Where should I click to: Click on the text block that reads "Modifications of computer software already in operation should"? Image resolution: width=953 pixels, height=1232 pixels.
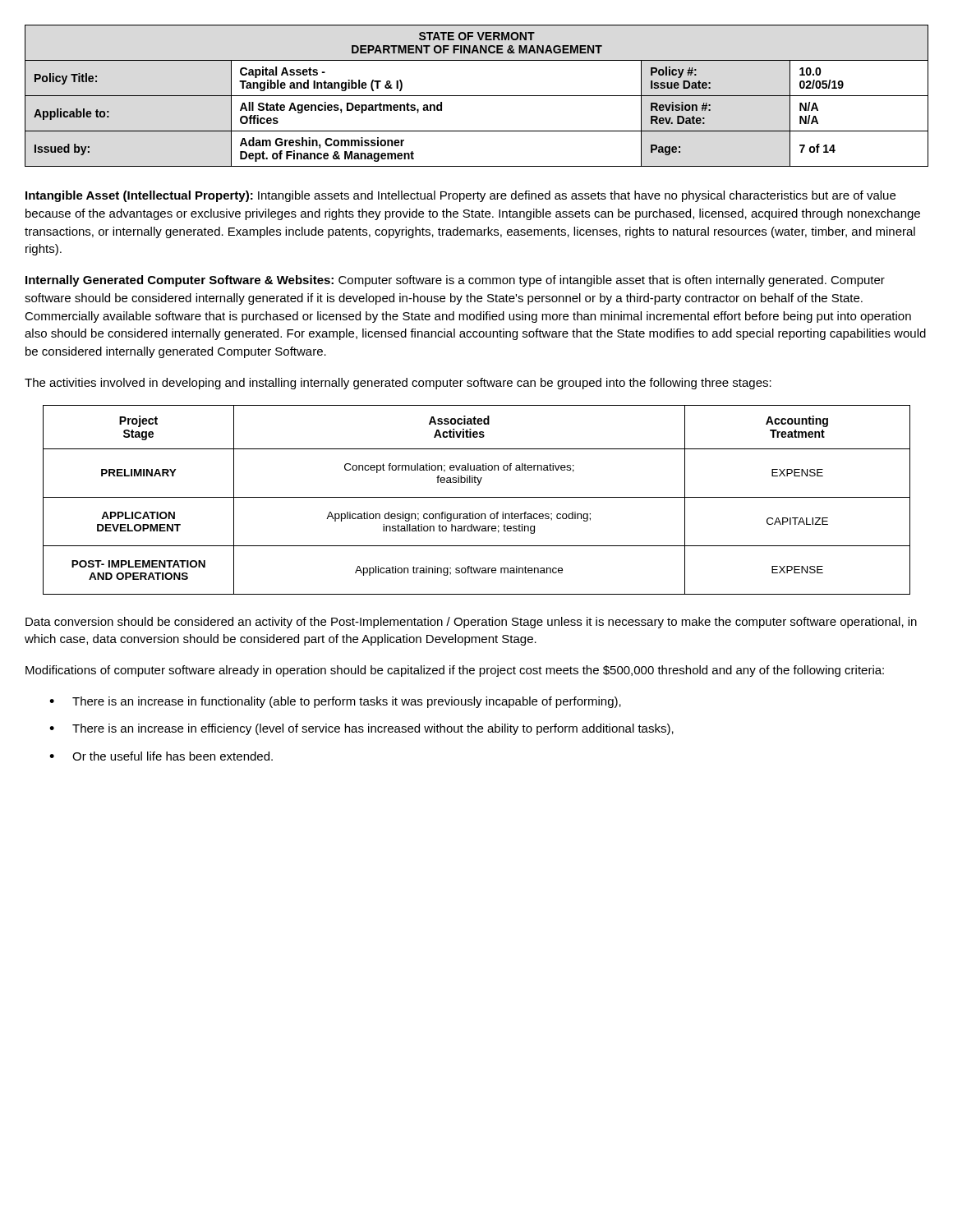(455, 670)
